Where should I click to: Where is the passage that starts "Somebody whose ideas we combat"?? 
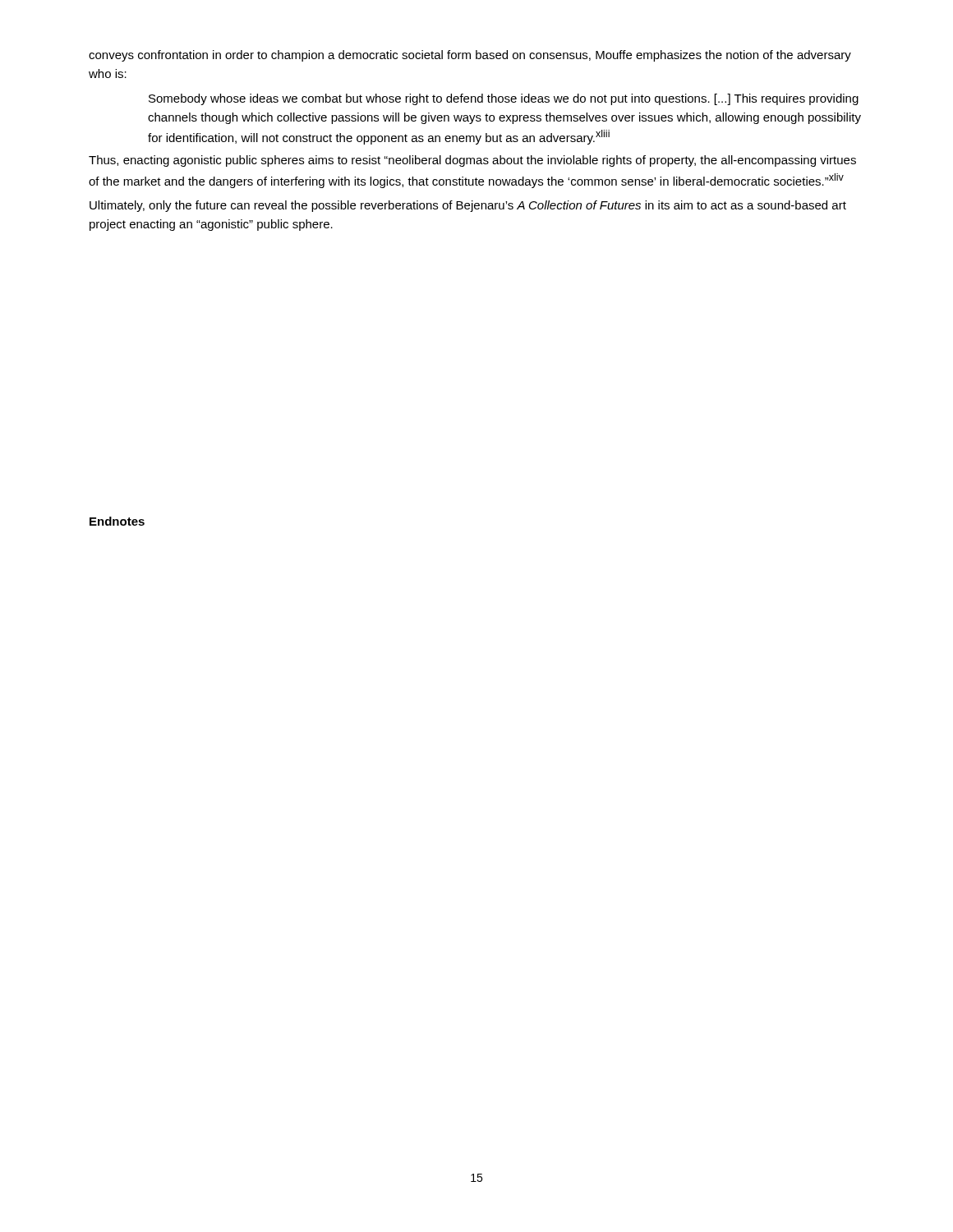coord(504,118)
